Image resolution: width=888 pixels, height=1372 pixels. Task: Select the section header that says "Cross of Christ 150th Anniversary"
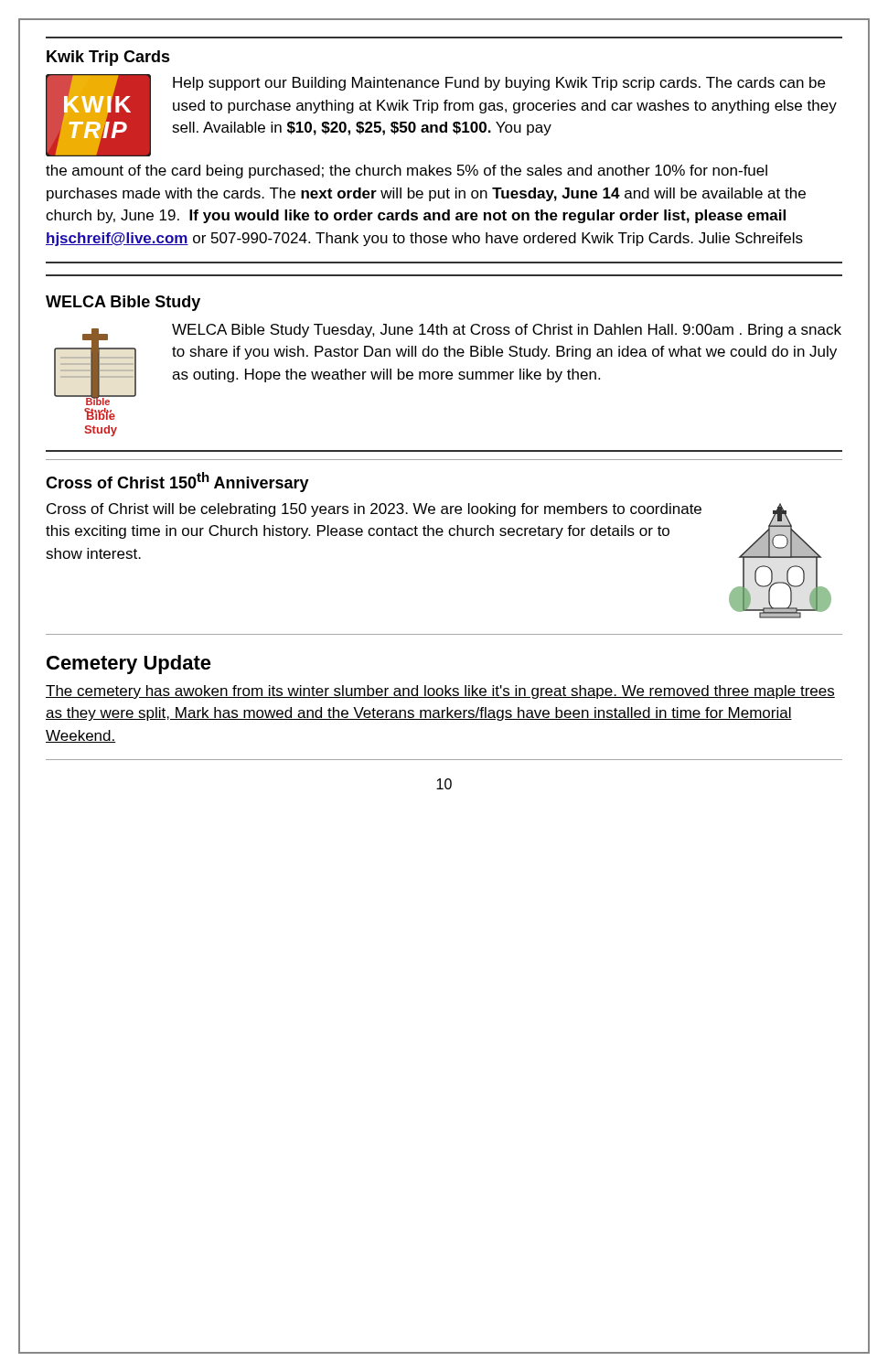point(177,480)
